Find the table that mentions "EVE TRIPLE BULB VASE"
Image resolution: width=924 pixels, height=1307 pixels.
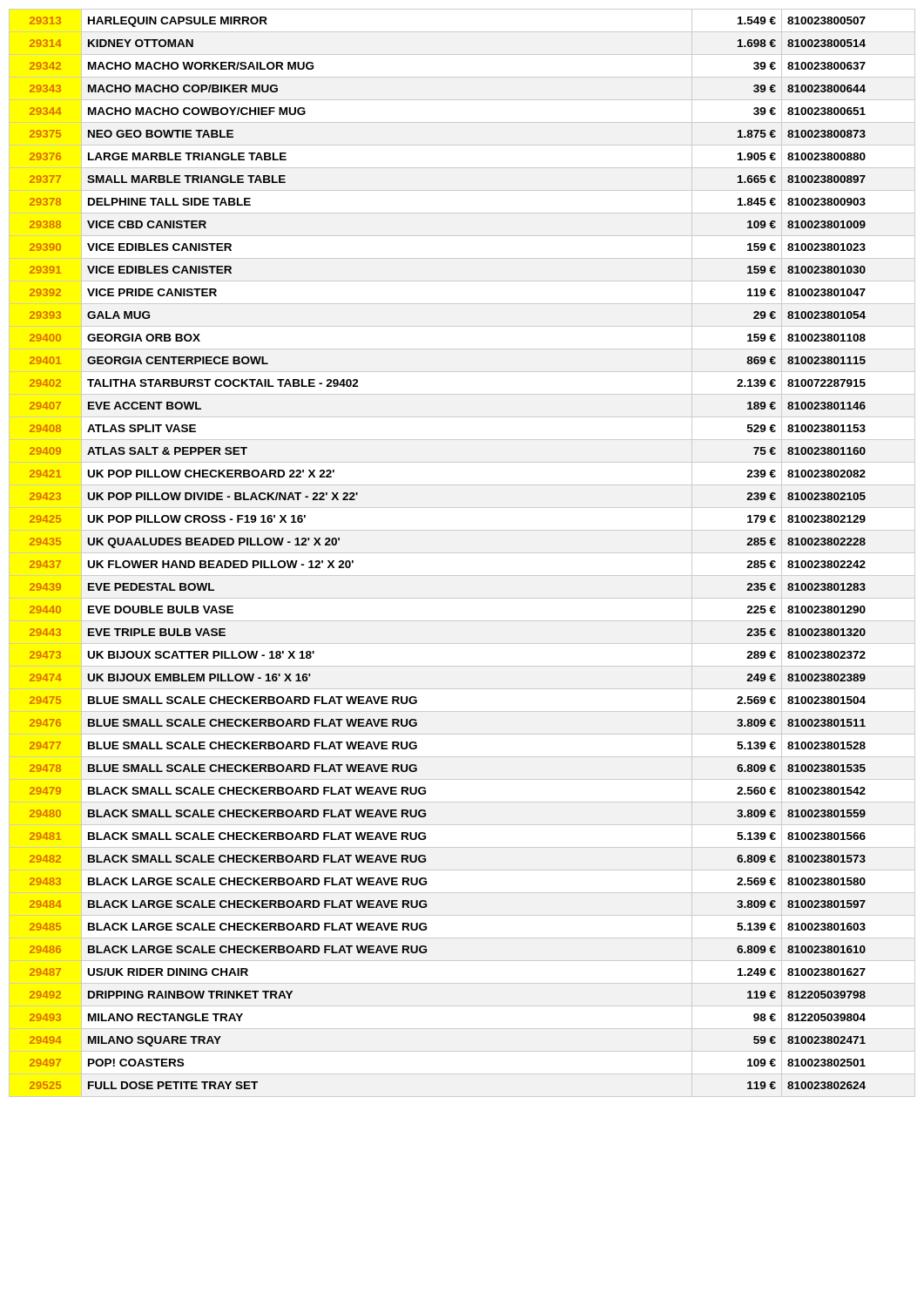tap(462, 553)
